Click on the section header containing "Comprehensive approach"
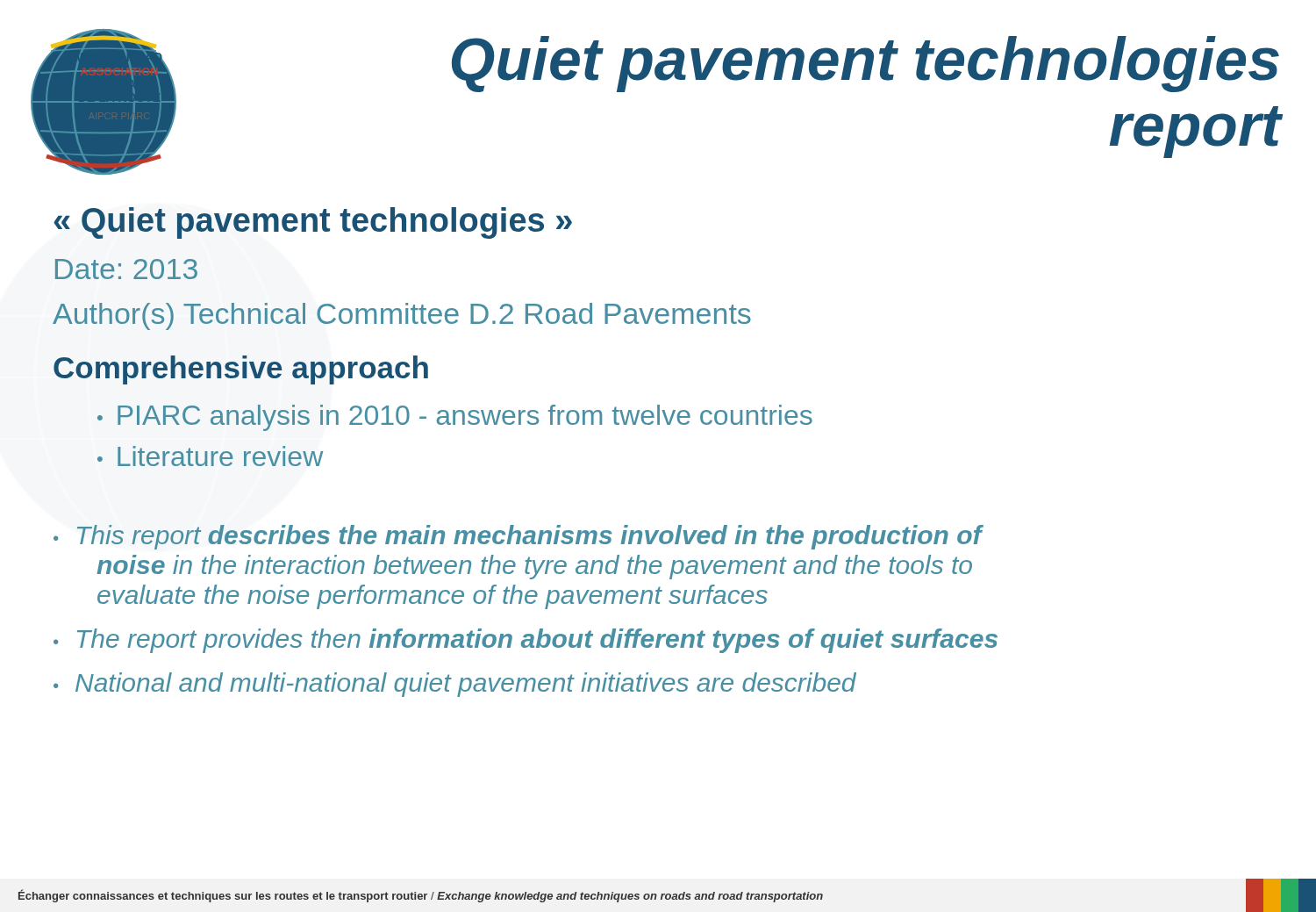The image size is (1316, 912). point(241,367)
